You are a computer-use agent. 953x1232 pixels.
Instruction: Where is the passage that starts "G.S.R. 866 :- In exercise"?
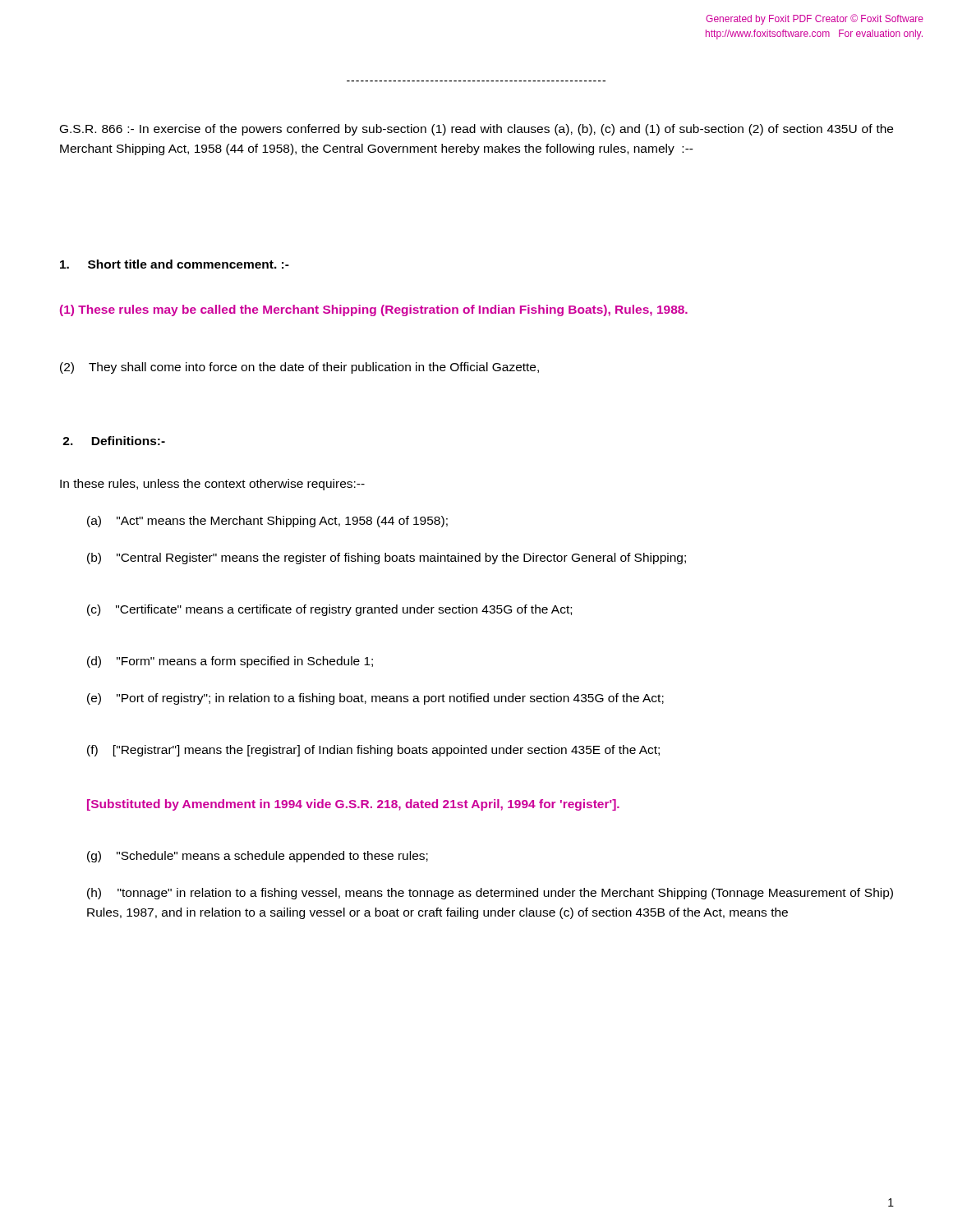tap(476, 138)
